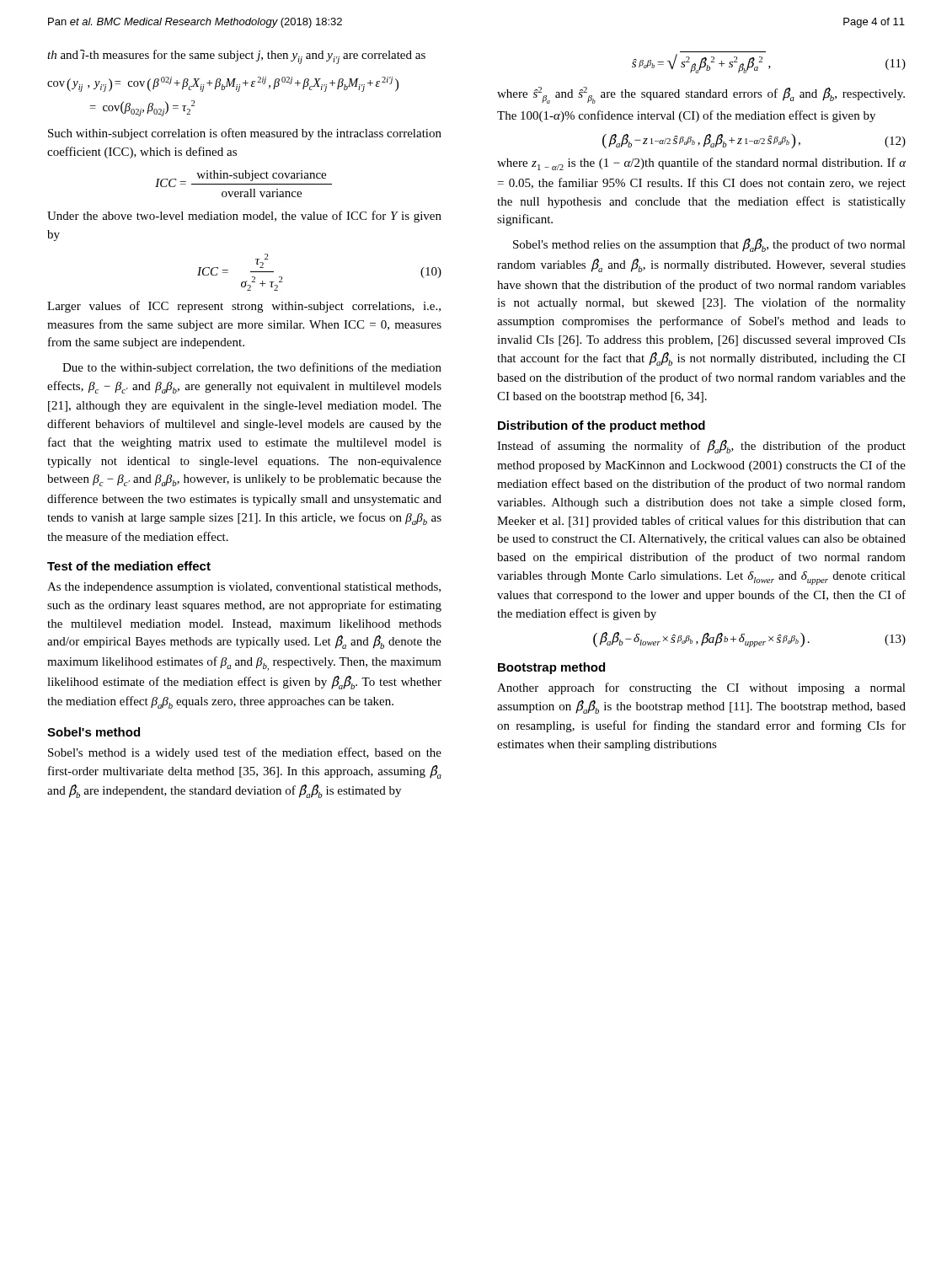Find the section header that says "Bootstrap method"

(x=551, y=667)
